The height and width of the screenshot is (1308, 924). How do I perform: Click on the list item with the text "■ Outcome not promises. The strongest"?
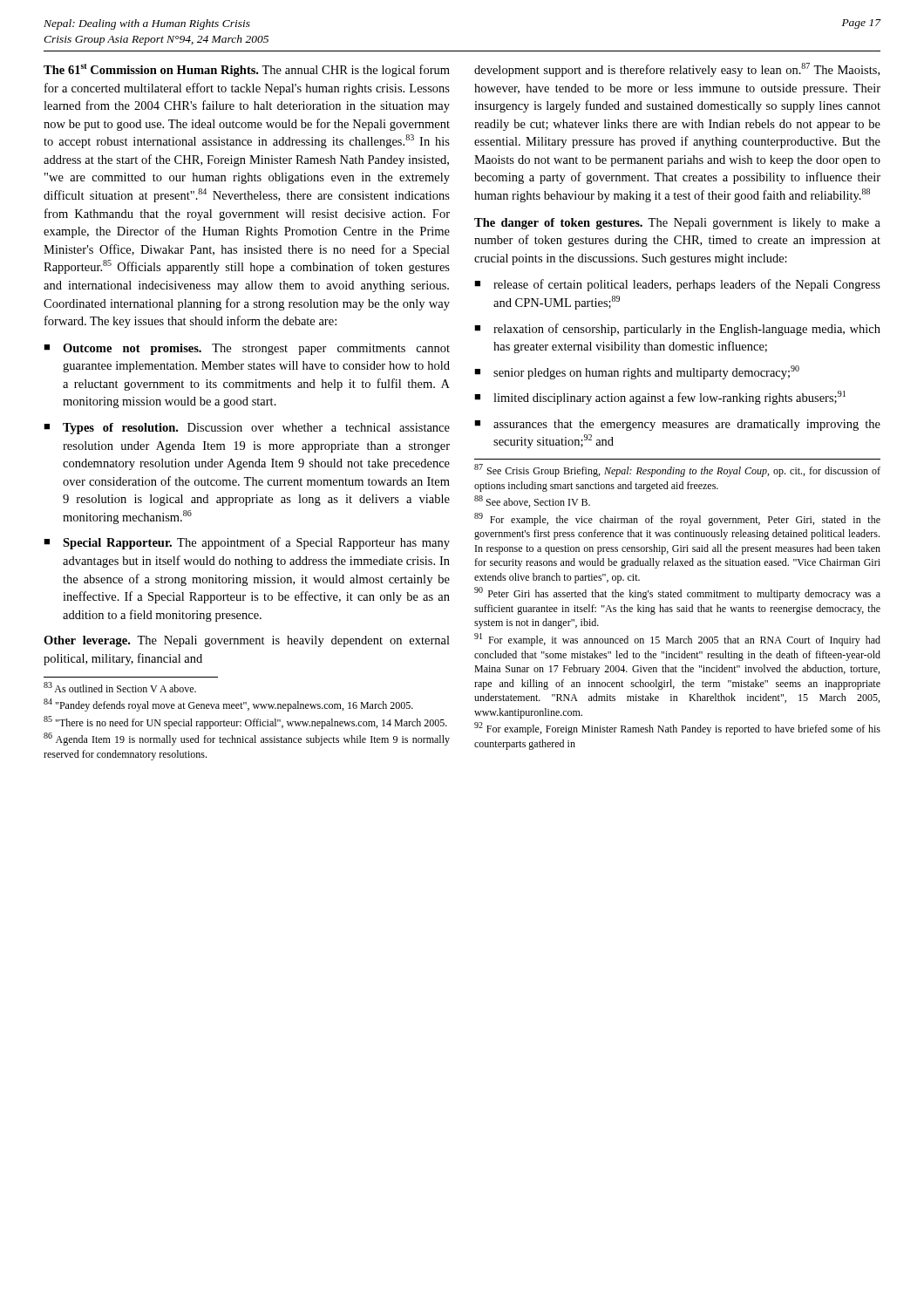coord(247,375)
